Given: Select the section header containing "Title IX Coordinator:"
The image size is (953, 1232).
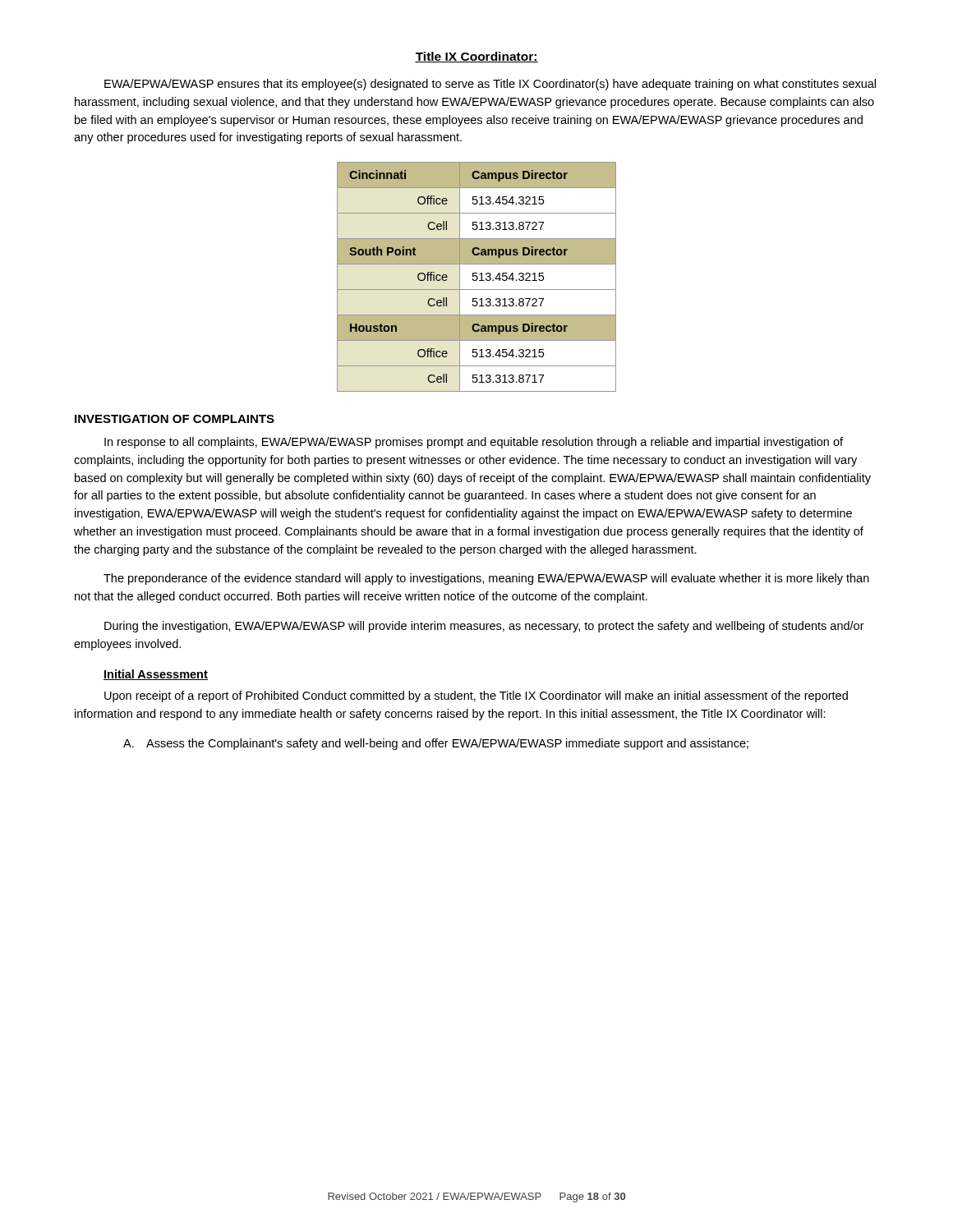Looking at the screenshot, I should pyautogui.click(x=476, y=56).
